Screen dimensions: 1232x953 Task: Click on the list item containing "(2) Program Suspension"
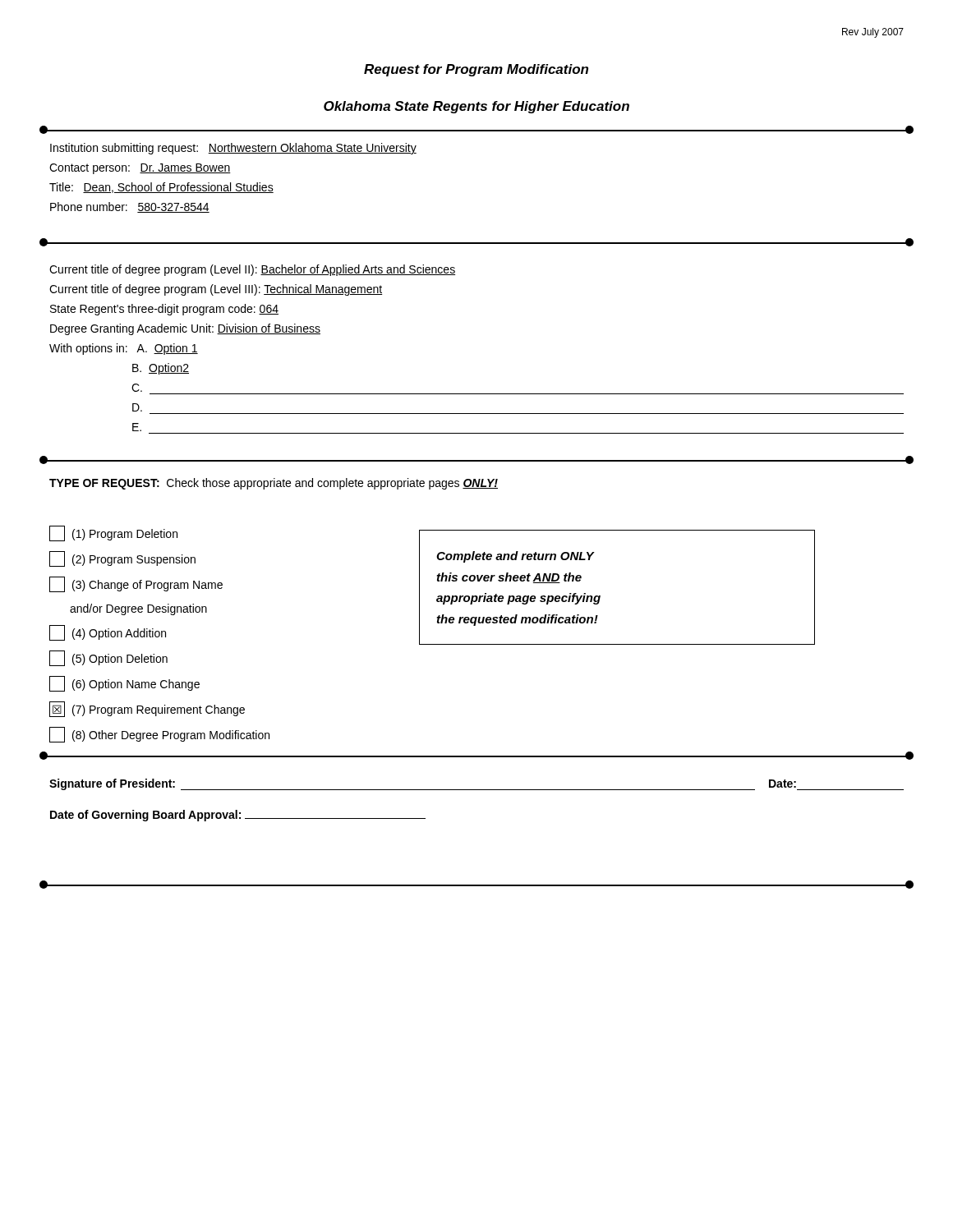point(123,559)
